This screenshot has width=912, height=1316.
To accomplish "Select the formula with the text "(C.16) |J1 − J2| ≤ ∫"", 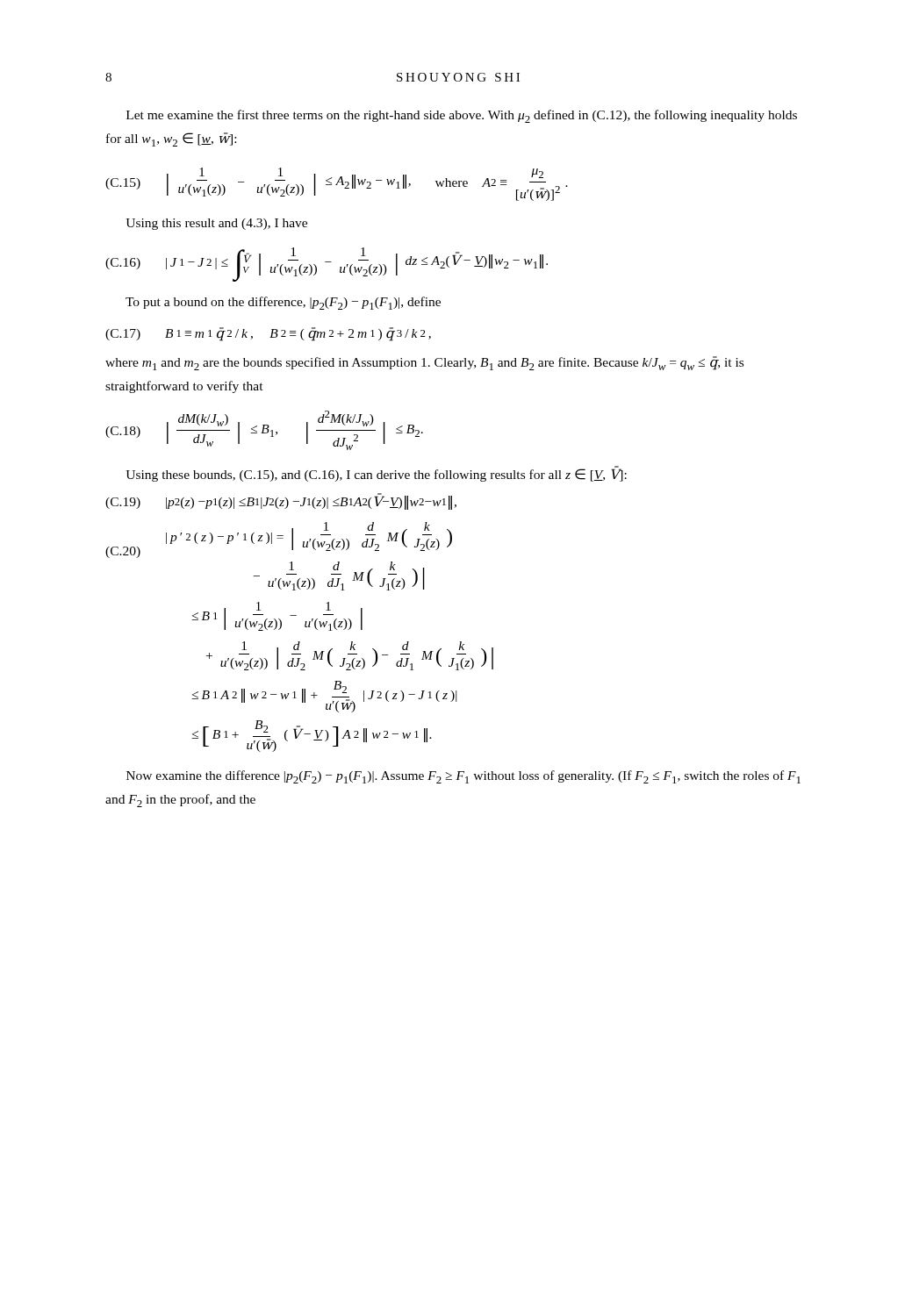I will click(329, 262).
